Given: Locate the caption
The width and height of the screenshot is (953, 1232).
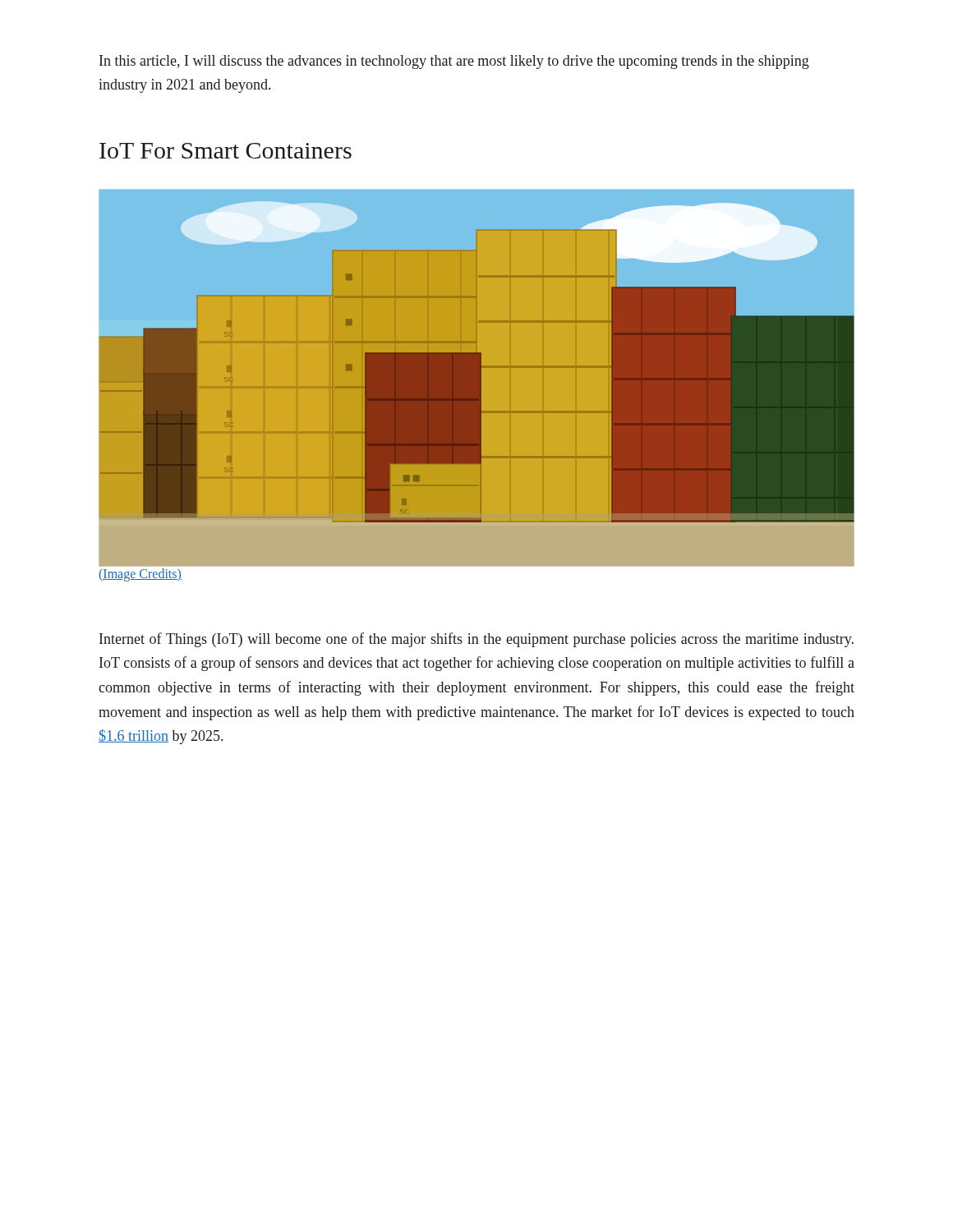Looking at the screenshot, I should tap(140, 574).
